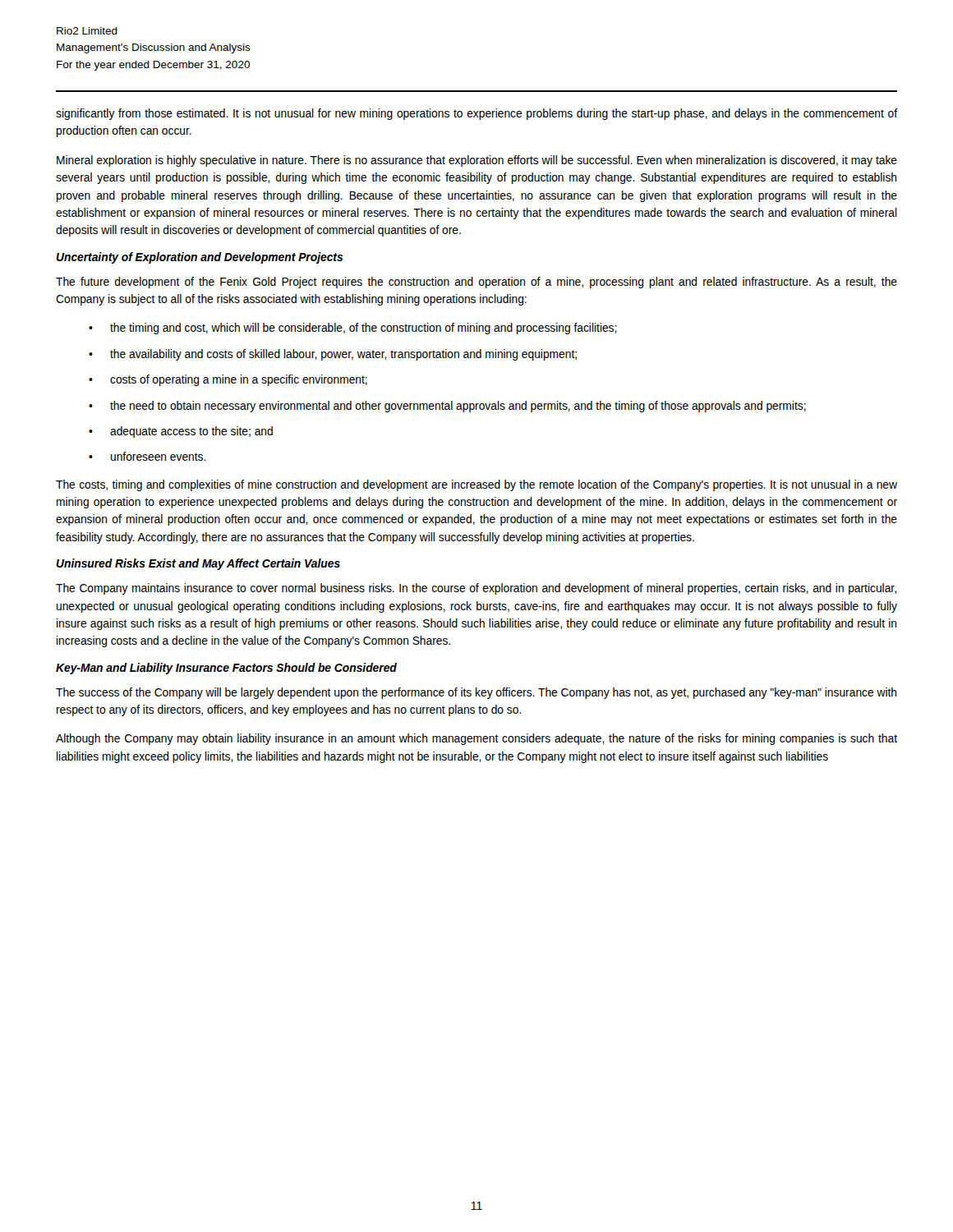
Task: Select the text block that reads "significantly from those estimated. It is"
Action: [x=476, y=123]
